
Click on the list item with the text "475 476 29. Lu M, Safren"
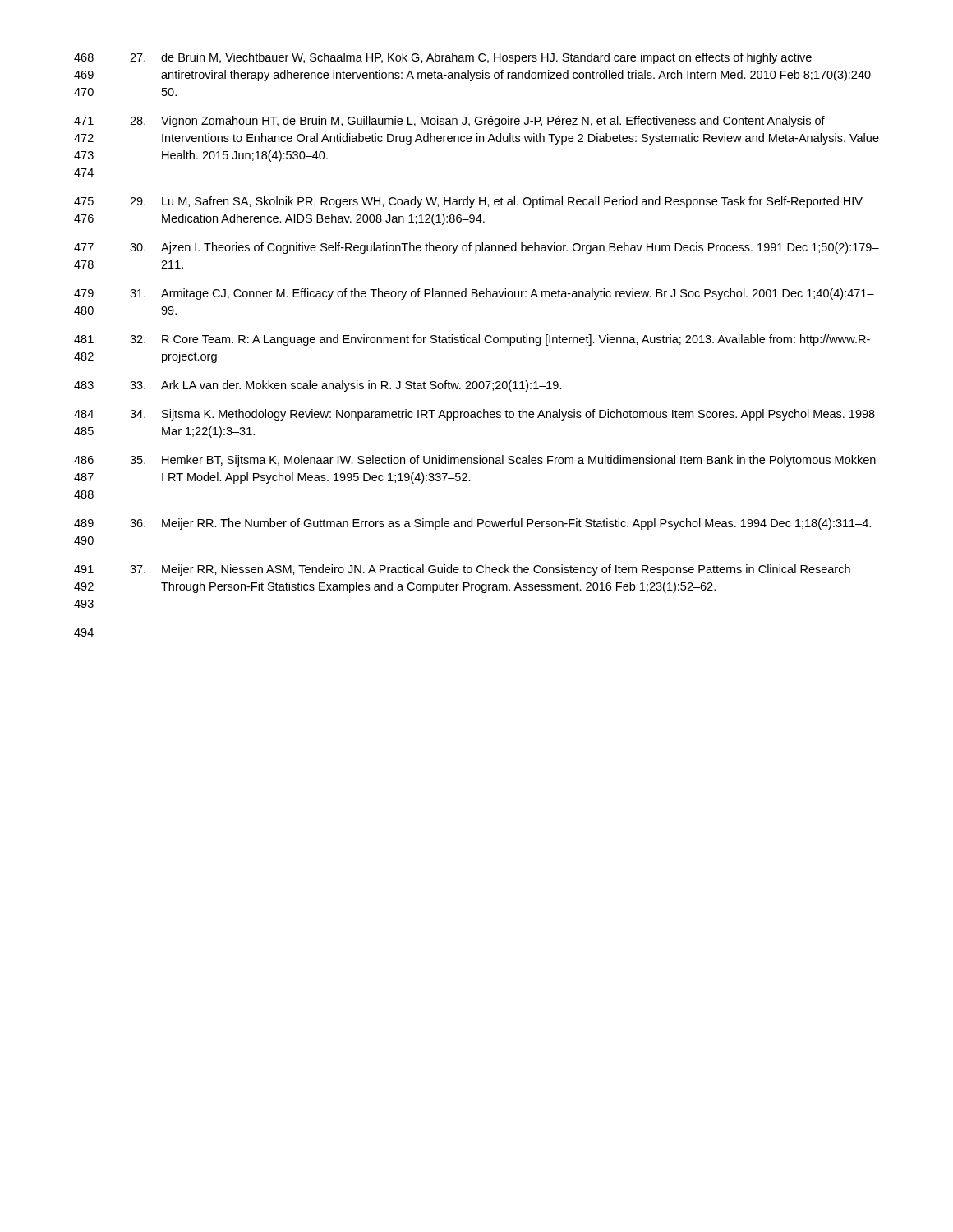click(476, 210)
